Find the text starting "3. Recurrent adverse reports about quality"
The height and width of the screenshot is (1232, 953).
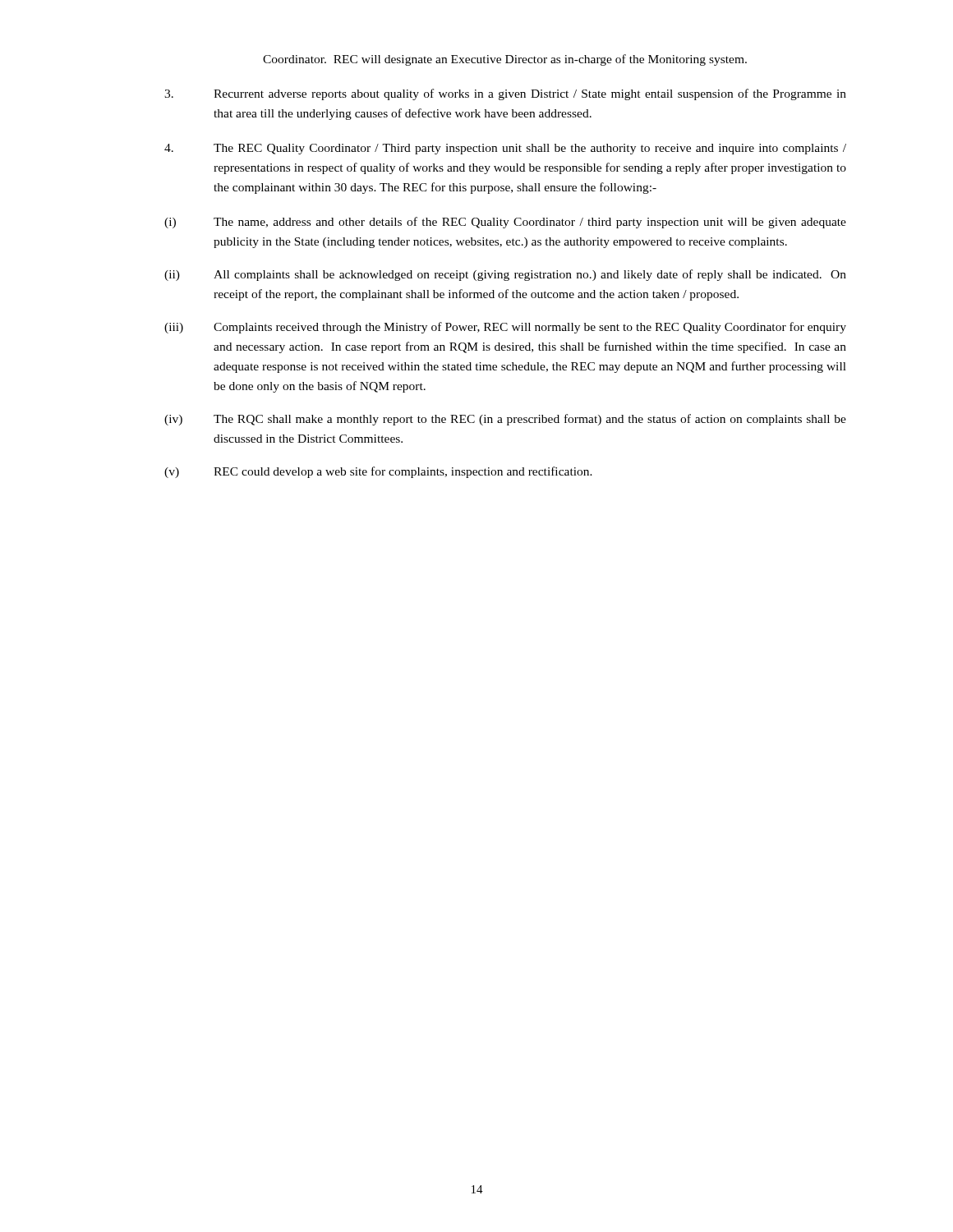(505, 103)
